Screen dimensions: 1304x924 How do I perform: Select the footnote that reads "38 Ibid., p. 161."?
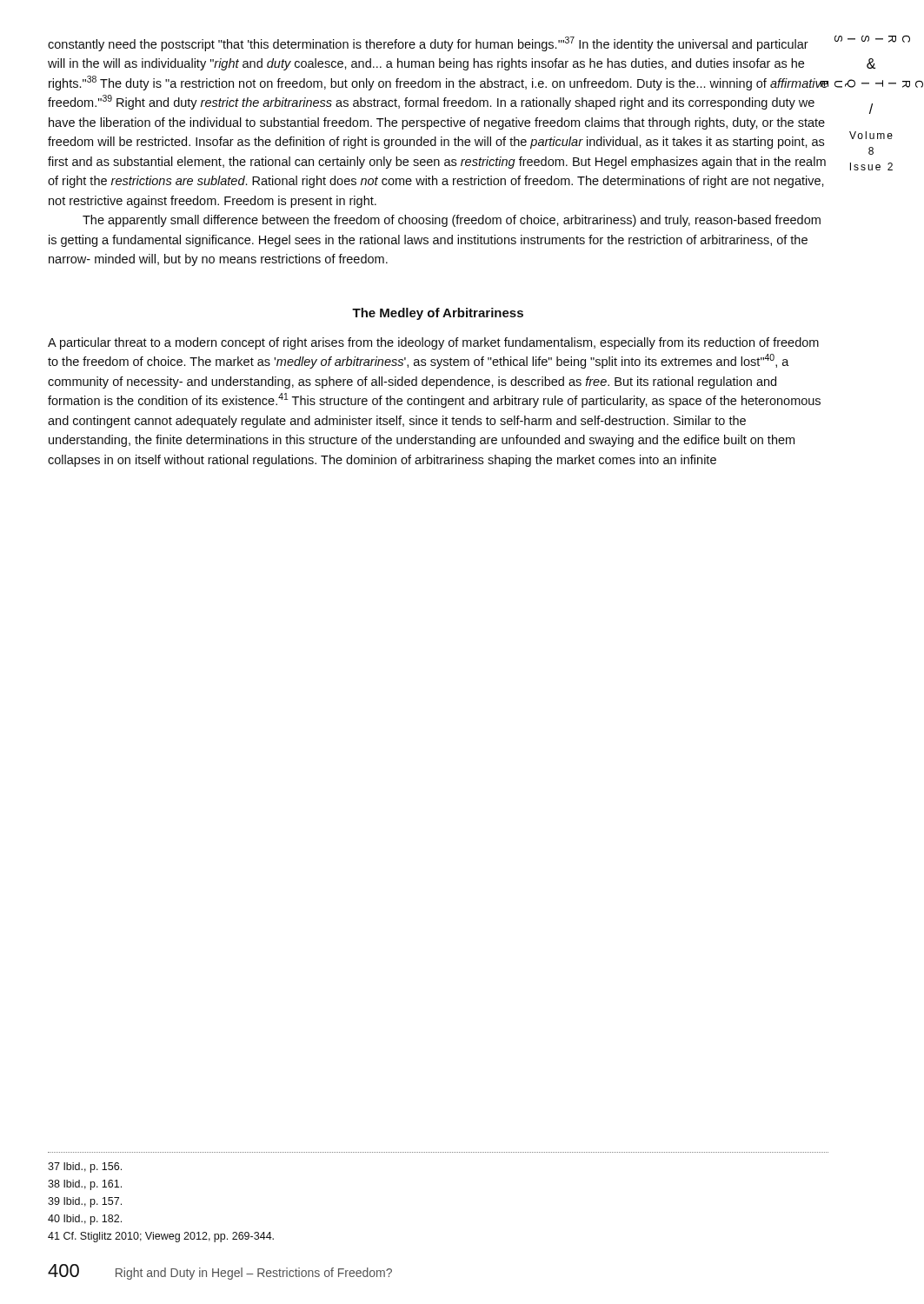point(85,1184)
